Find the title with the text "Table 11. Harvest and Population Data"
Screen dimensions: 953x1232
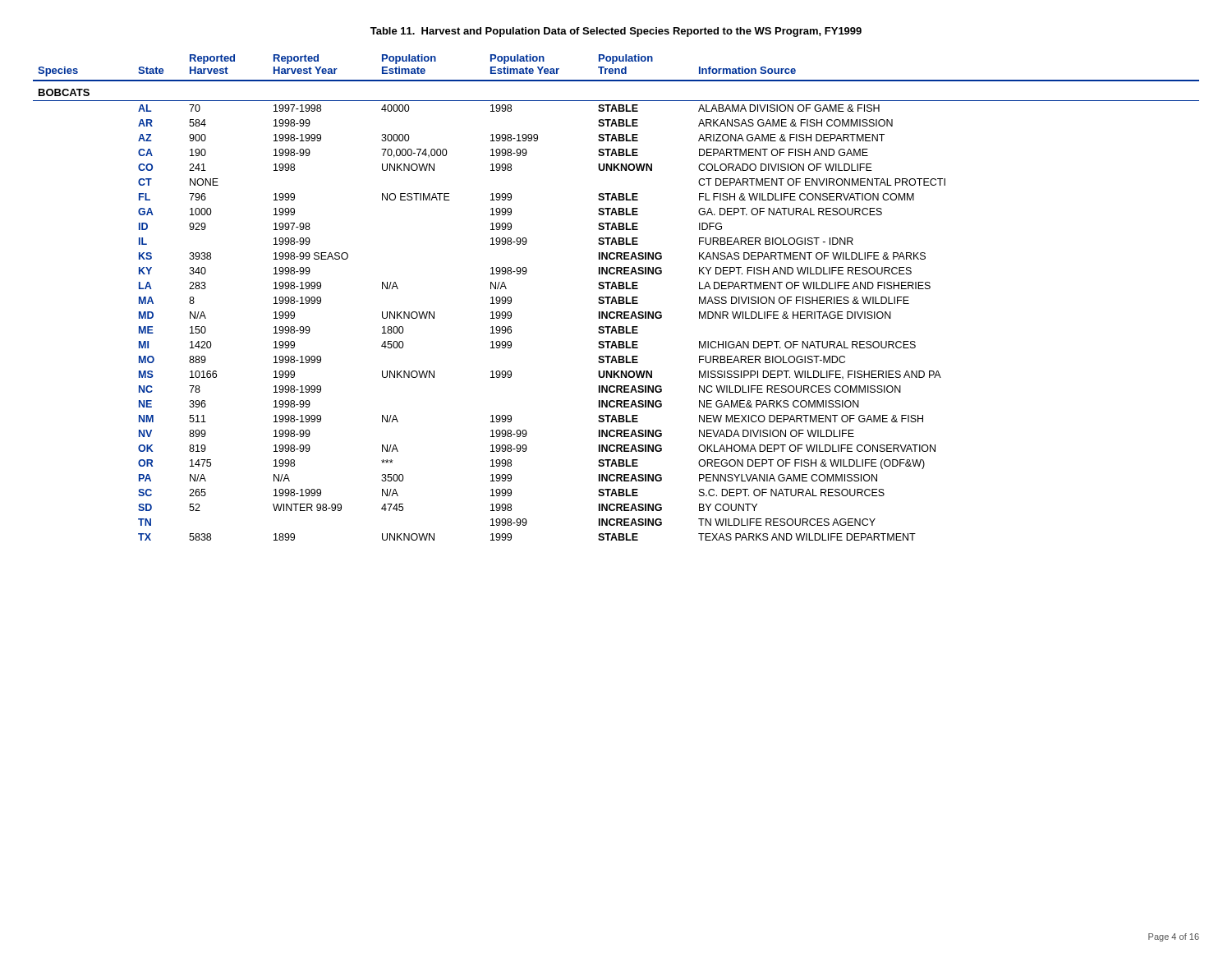[x=616, y=31]
